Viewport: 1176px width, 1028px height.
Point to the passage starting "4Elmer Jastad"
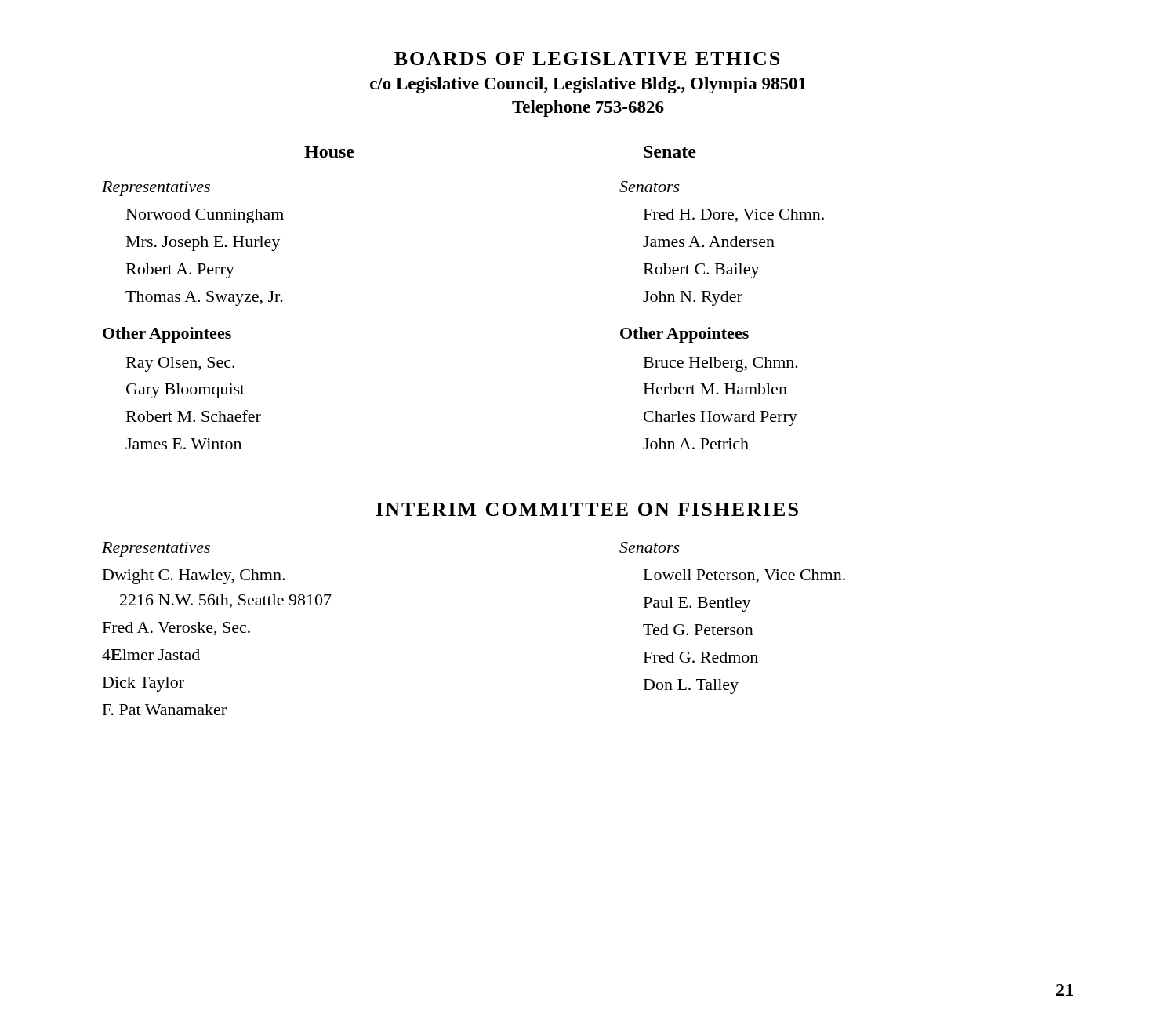[x=151, y=654]
